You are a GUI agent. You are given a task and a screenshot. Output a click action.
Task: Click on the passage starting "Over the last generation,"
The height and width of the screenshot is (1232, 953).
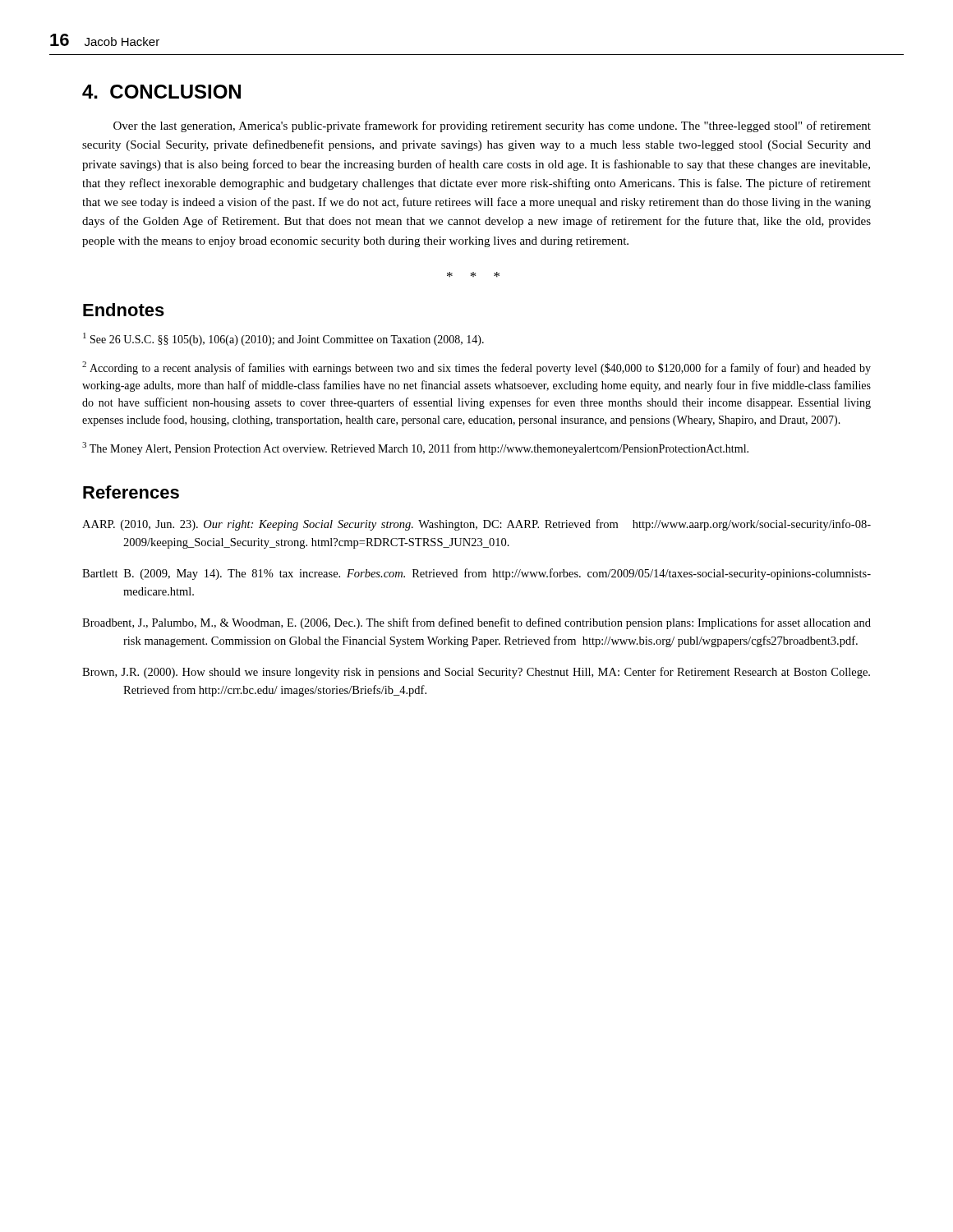point(476,184)
